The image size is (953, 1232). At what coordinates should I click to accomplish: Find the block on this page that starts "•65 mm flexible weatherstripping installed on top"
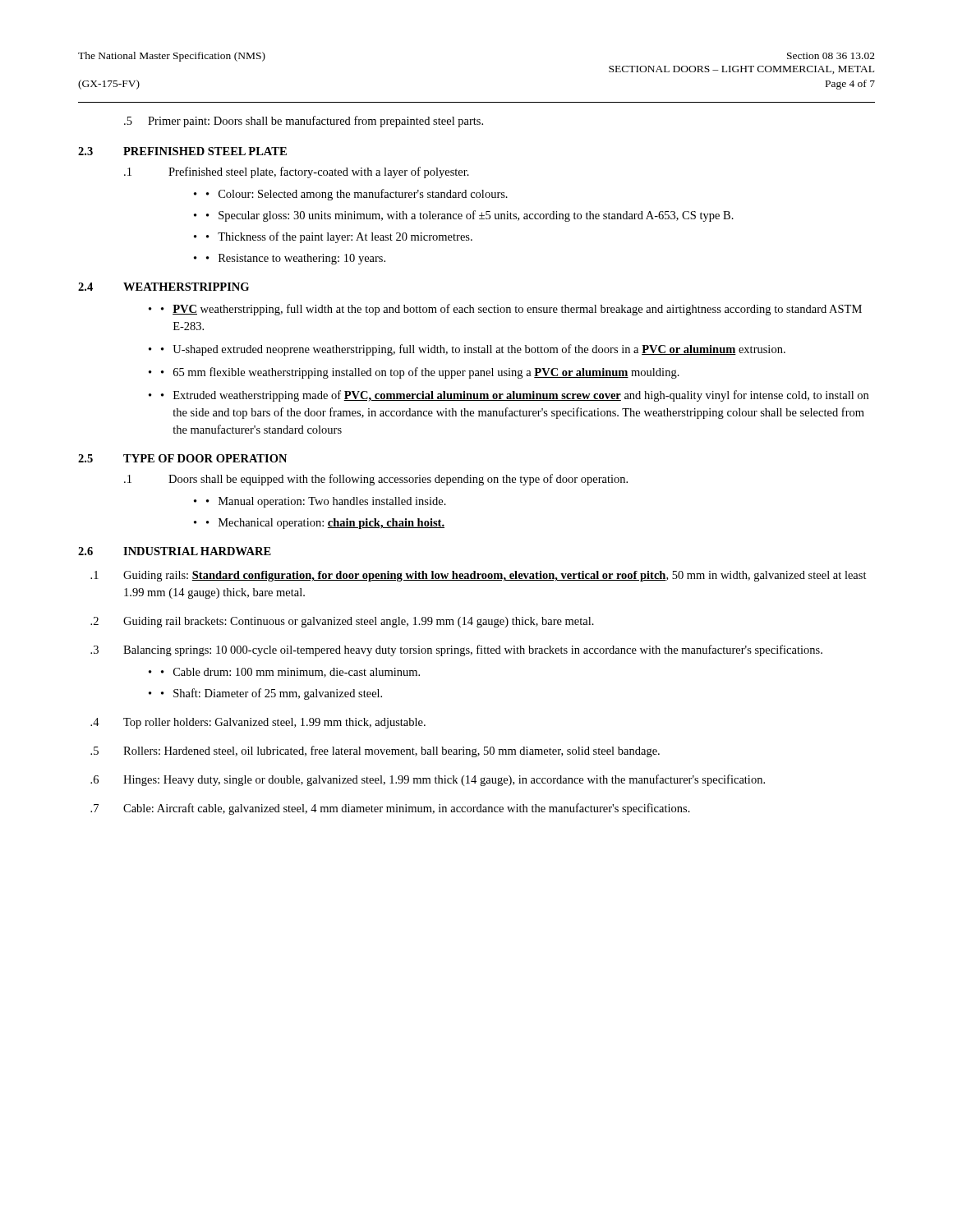pos(420,373)
